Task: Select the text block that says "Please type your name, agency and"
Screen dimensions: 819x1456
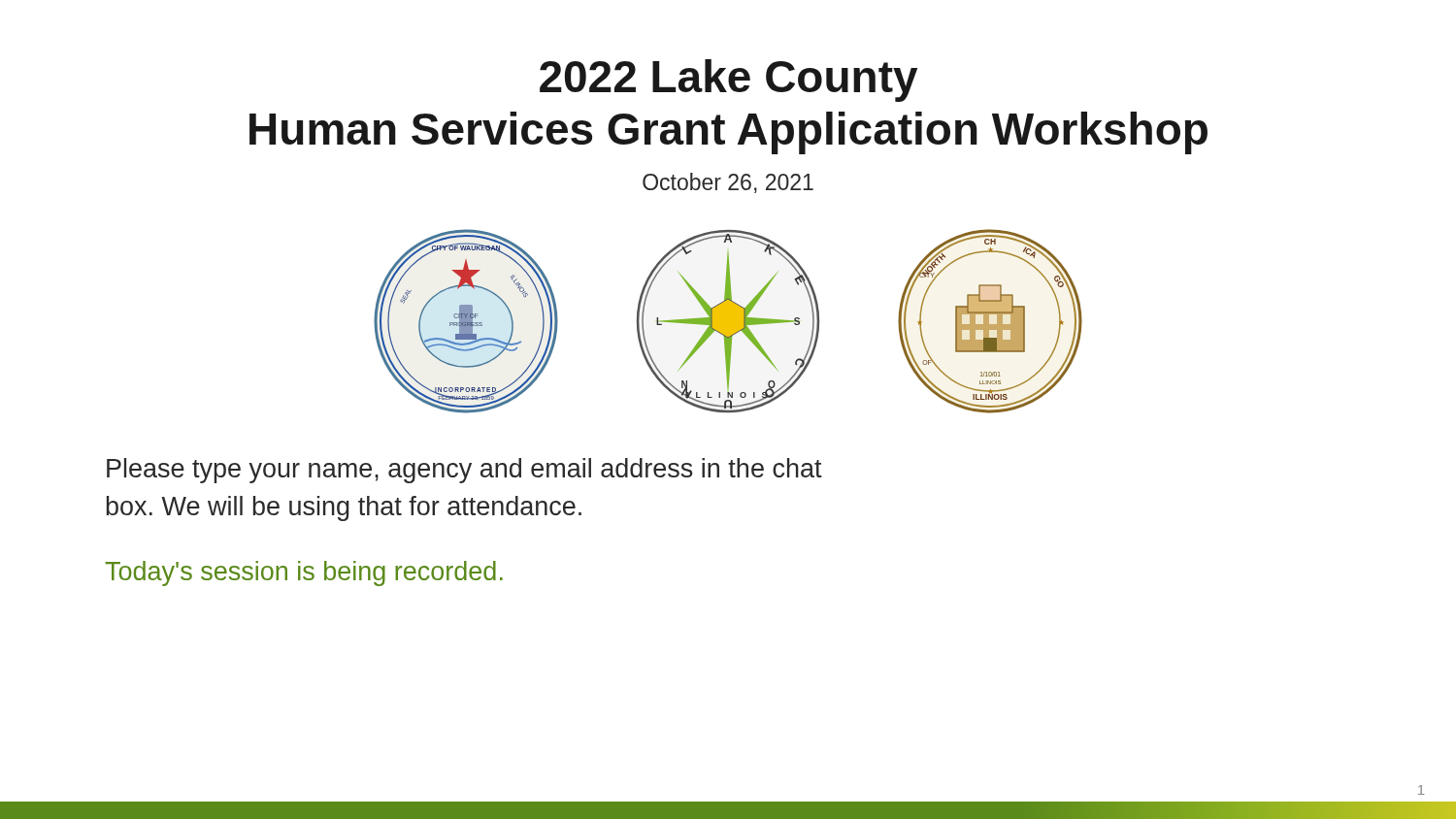Action: pyautogui.click(x=463, y=487)
